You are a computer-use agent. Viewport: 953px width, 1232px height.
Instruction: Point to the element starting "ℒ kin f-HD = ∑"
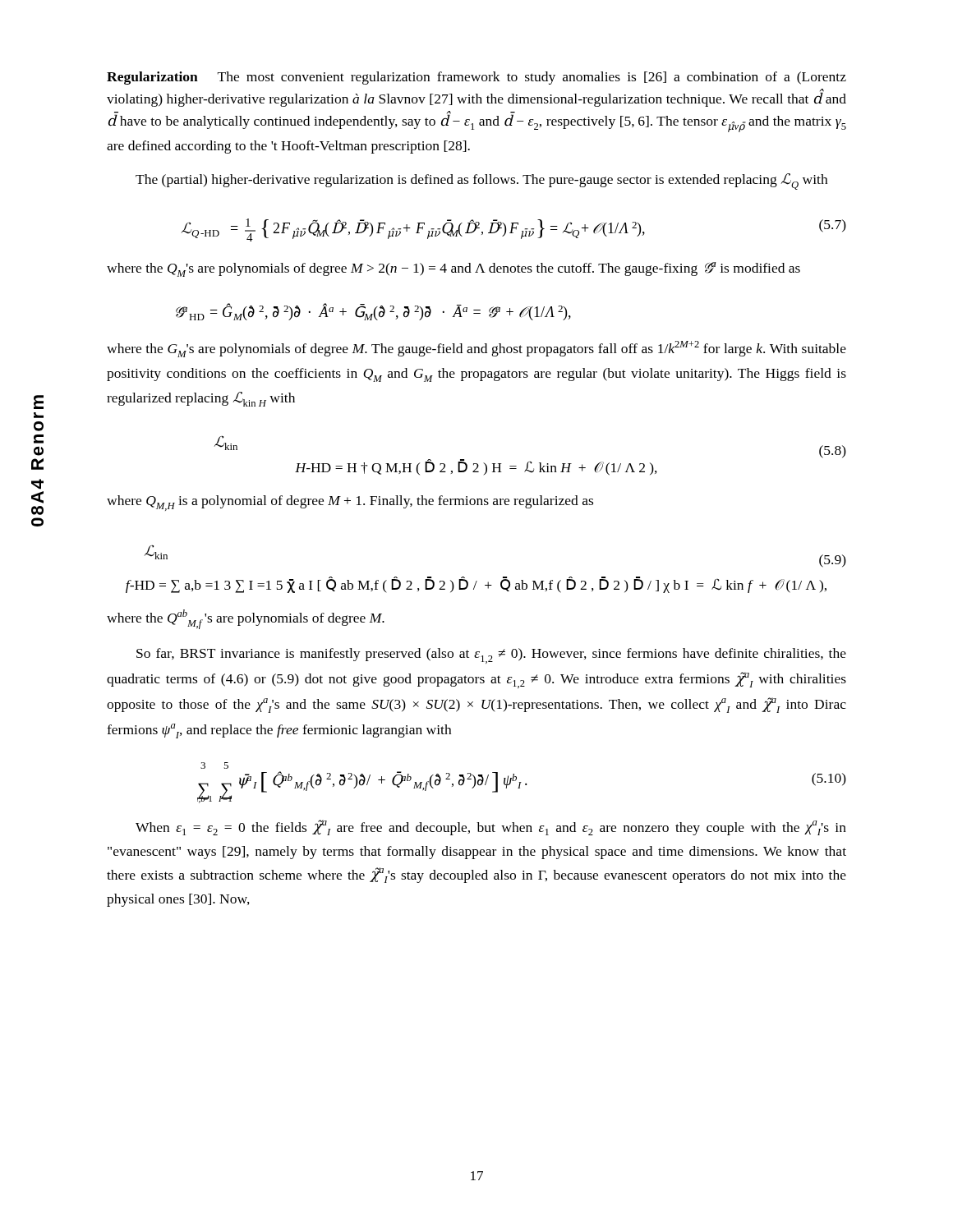tap(156, 556)
